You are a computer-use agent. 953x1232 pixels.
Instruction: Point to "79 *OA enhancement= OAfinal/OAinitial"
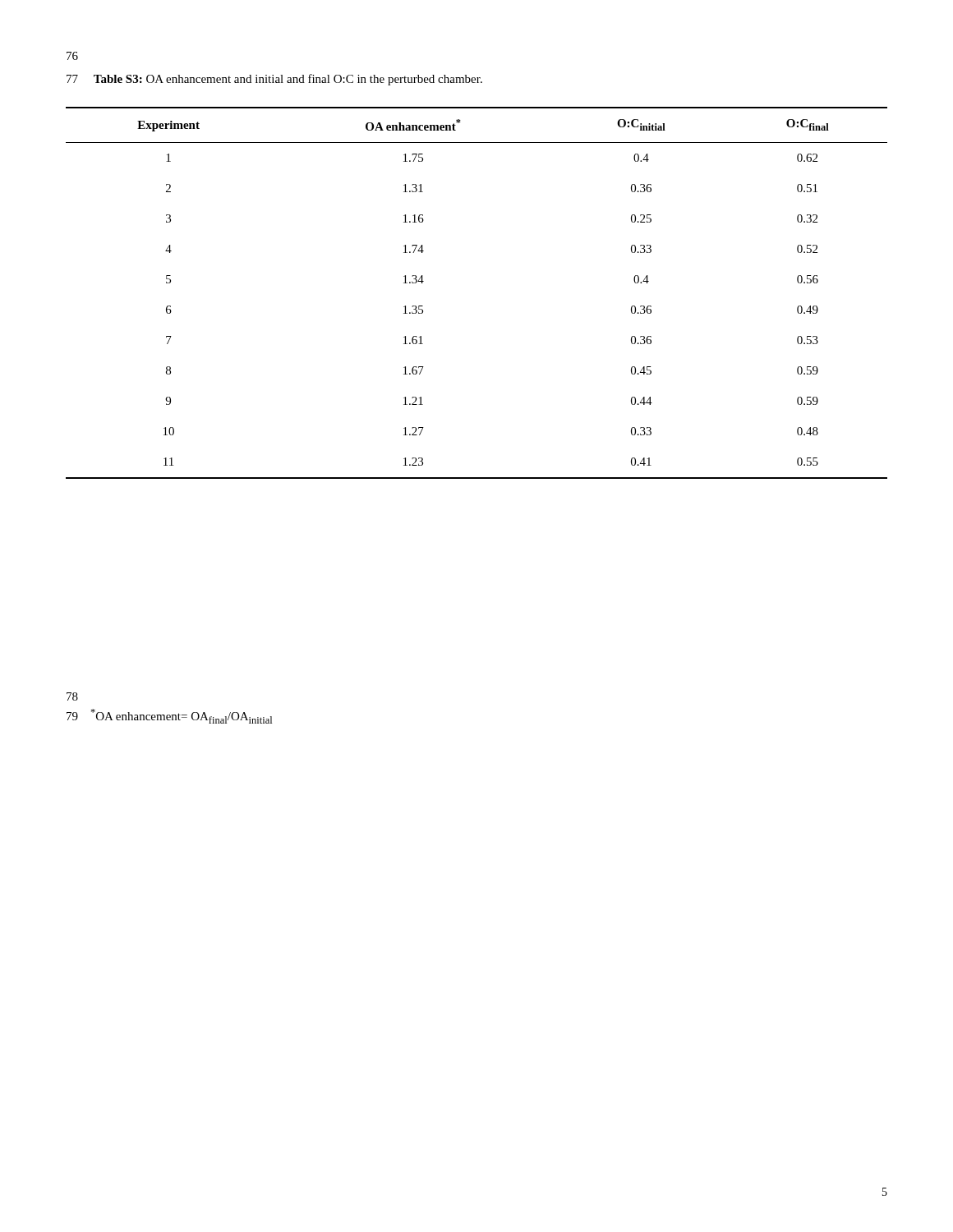coord(169,716)
